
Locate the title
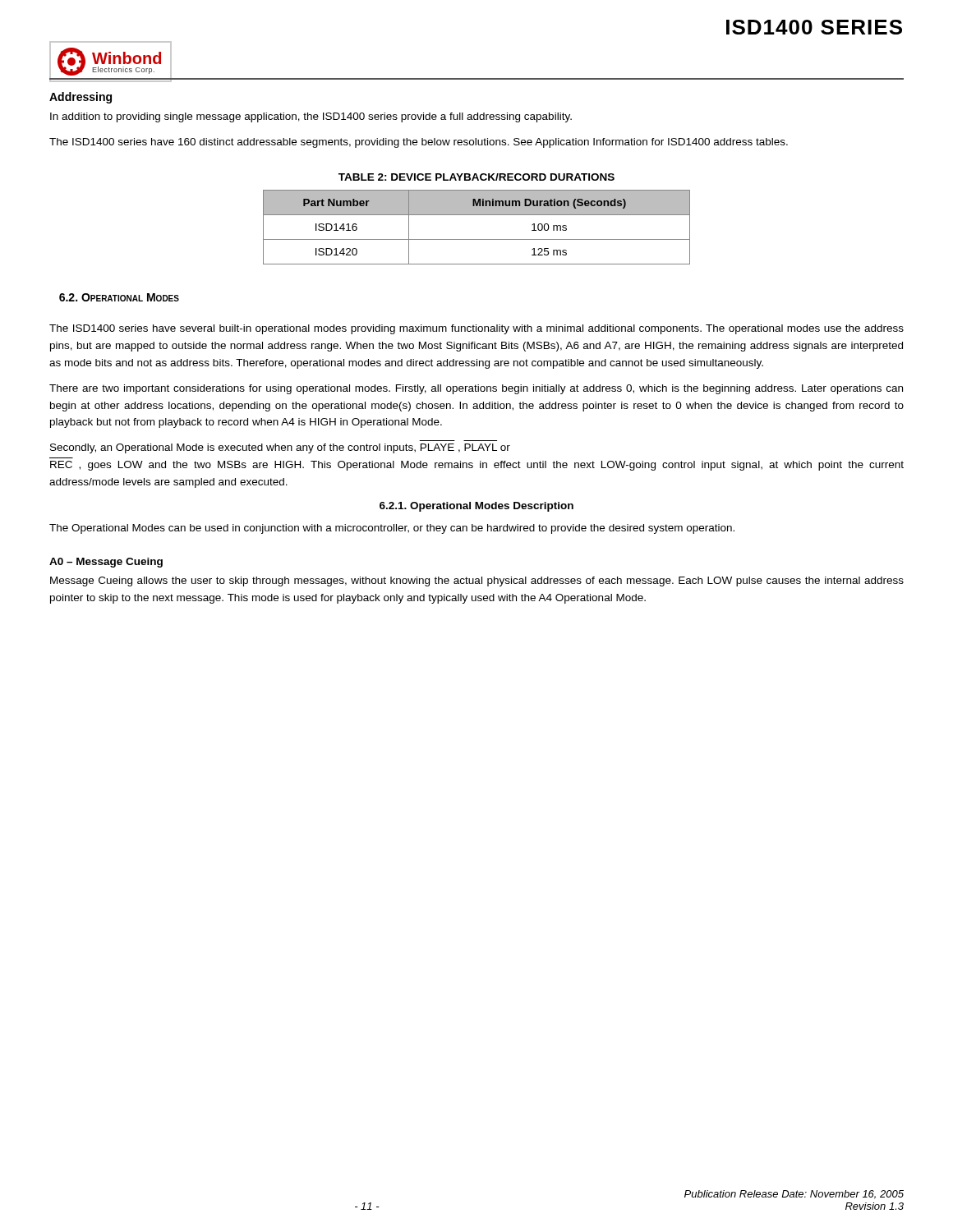click(814, 27)
